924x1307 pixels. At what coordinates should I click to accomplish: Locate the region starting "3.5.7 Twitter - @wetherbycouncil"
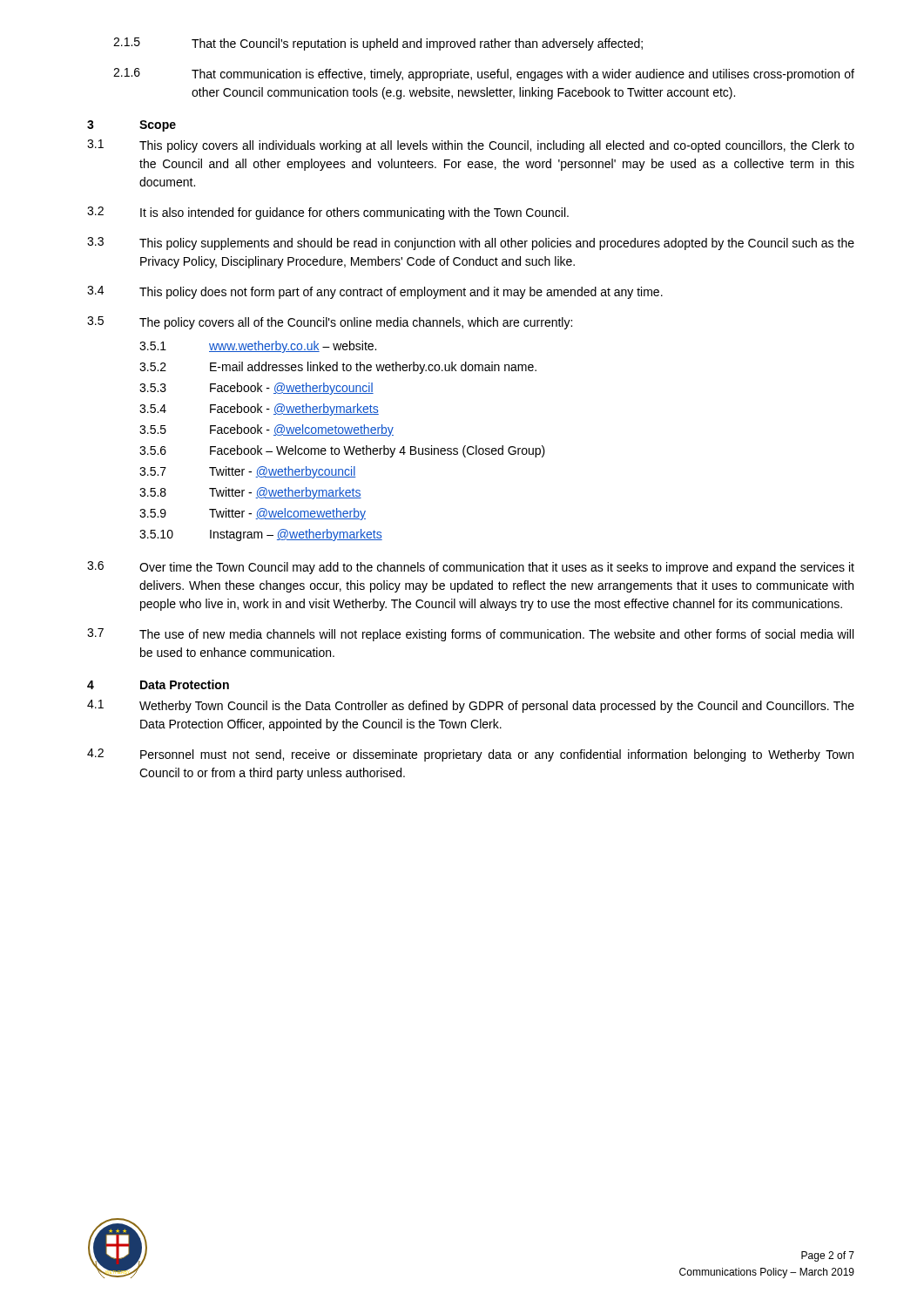tap(248, 472)
